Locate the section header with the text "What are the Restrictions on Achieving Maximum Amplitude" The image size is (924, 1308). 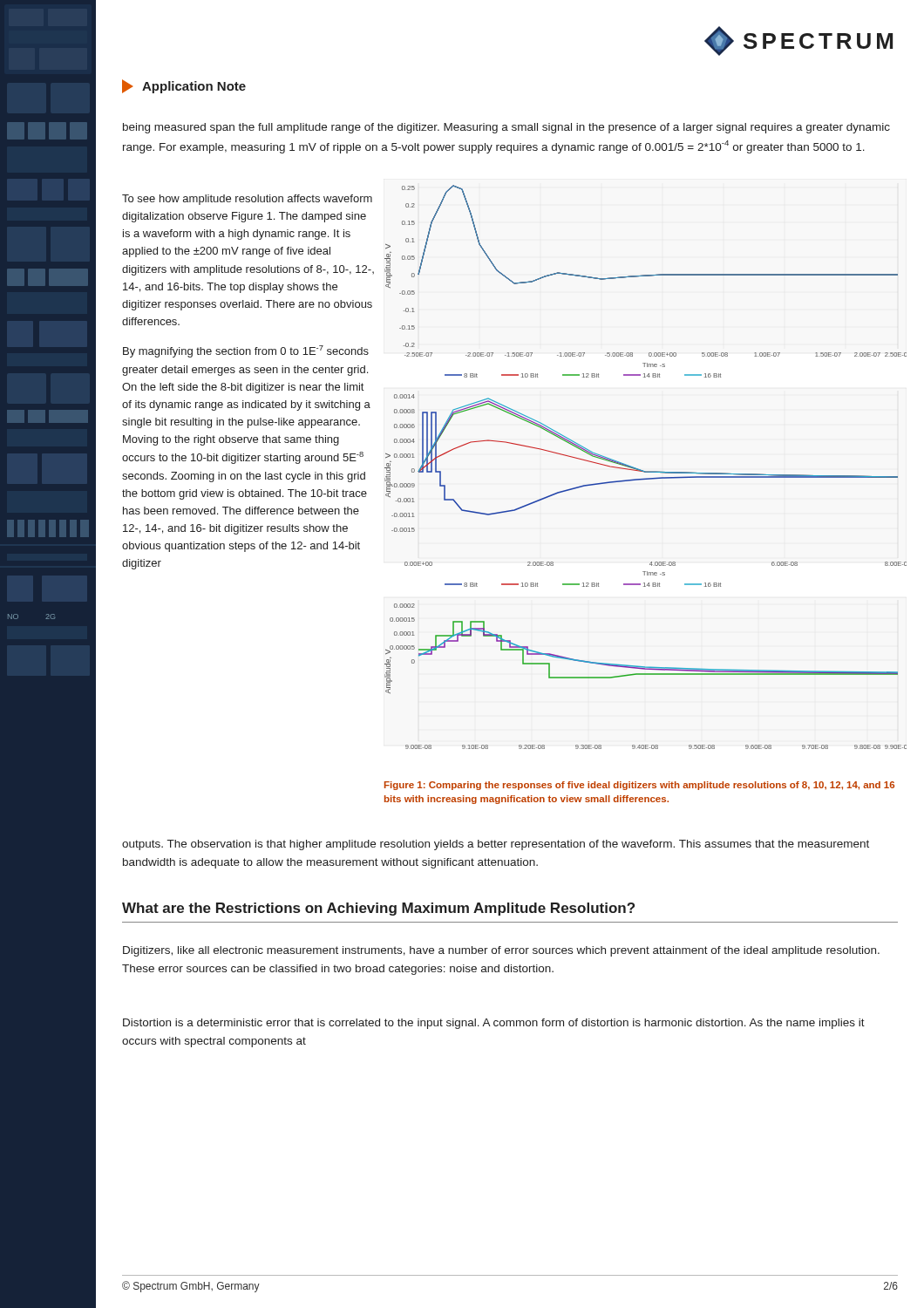coord(379,908)
